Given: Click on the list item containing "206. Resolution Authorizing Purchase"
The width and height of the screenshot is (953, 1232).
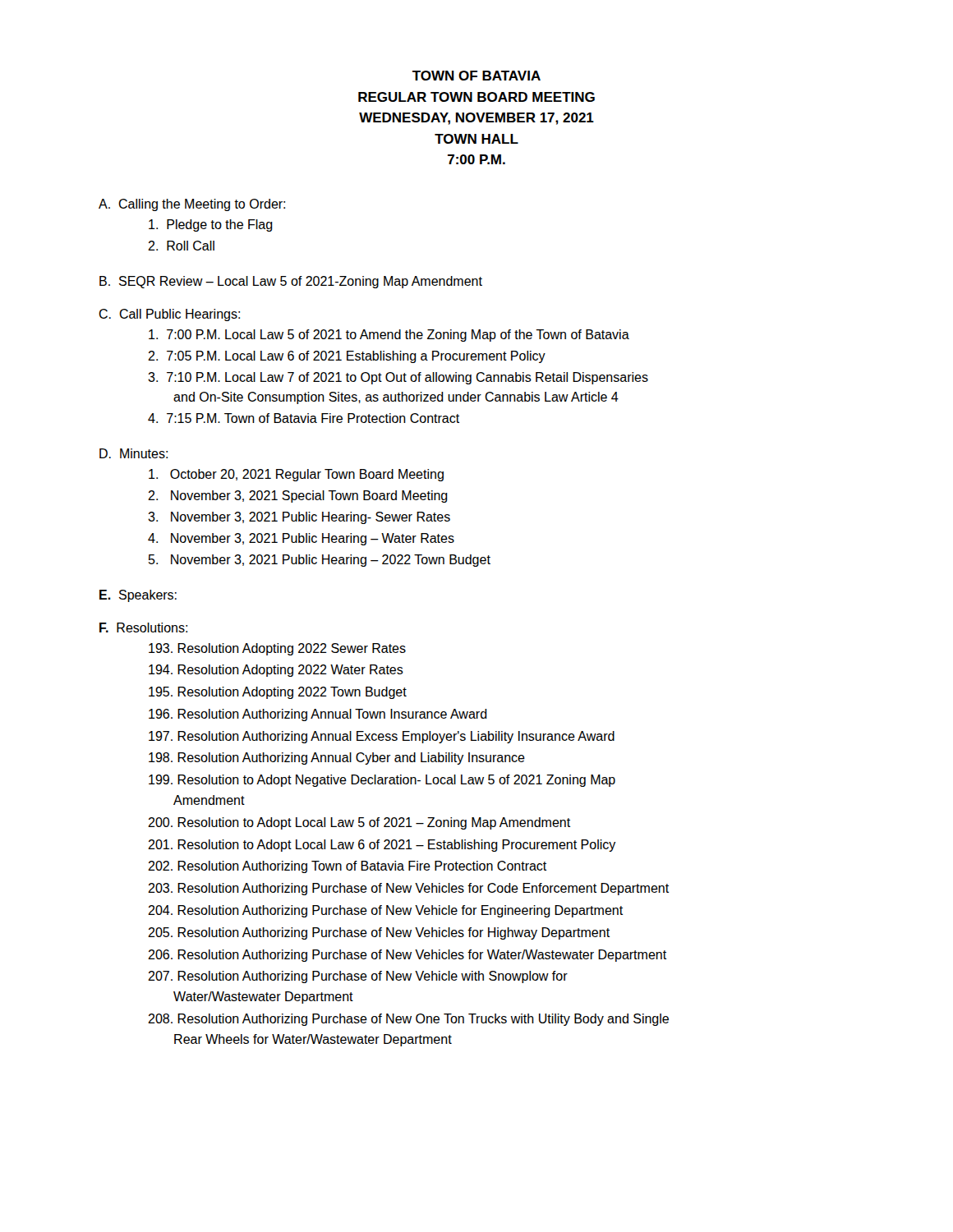Looking at the screenshot, I should coord(407,954).
